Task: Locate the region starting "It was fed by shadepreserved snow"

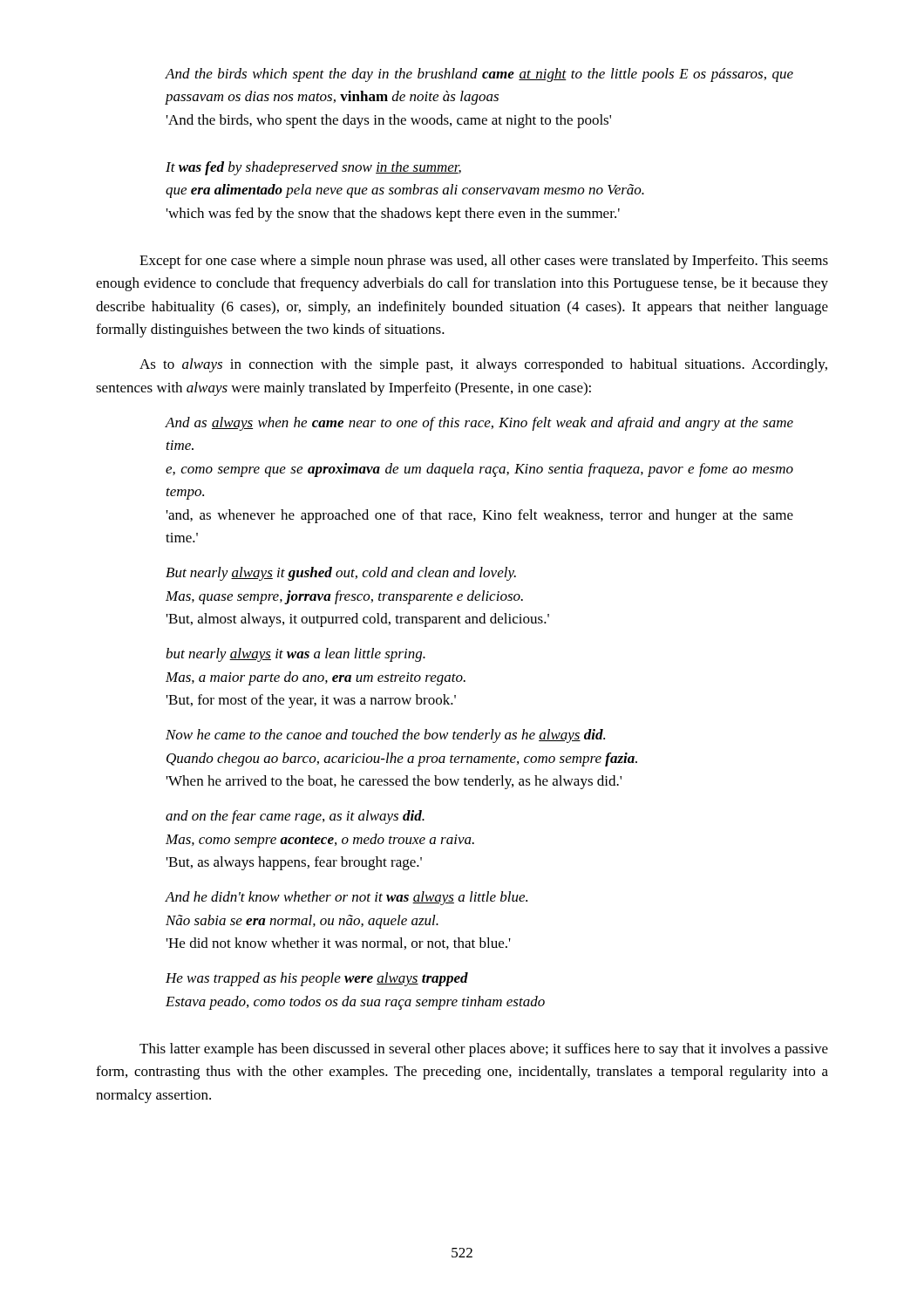Action: coord(479,191)
